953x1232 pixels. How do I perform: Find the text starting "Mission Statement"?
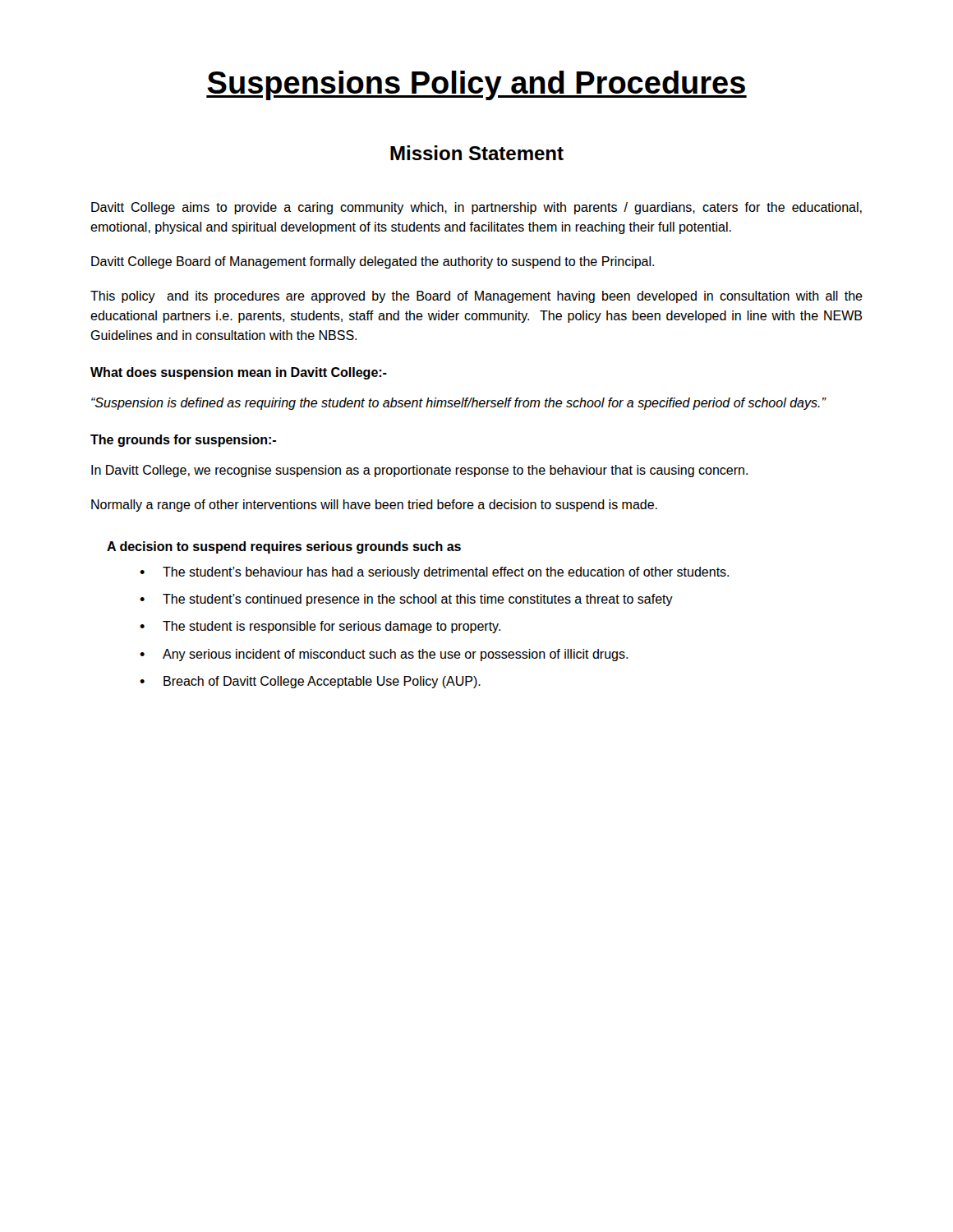[x=476, y=153]
